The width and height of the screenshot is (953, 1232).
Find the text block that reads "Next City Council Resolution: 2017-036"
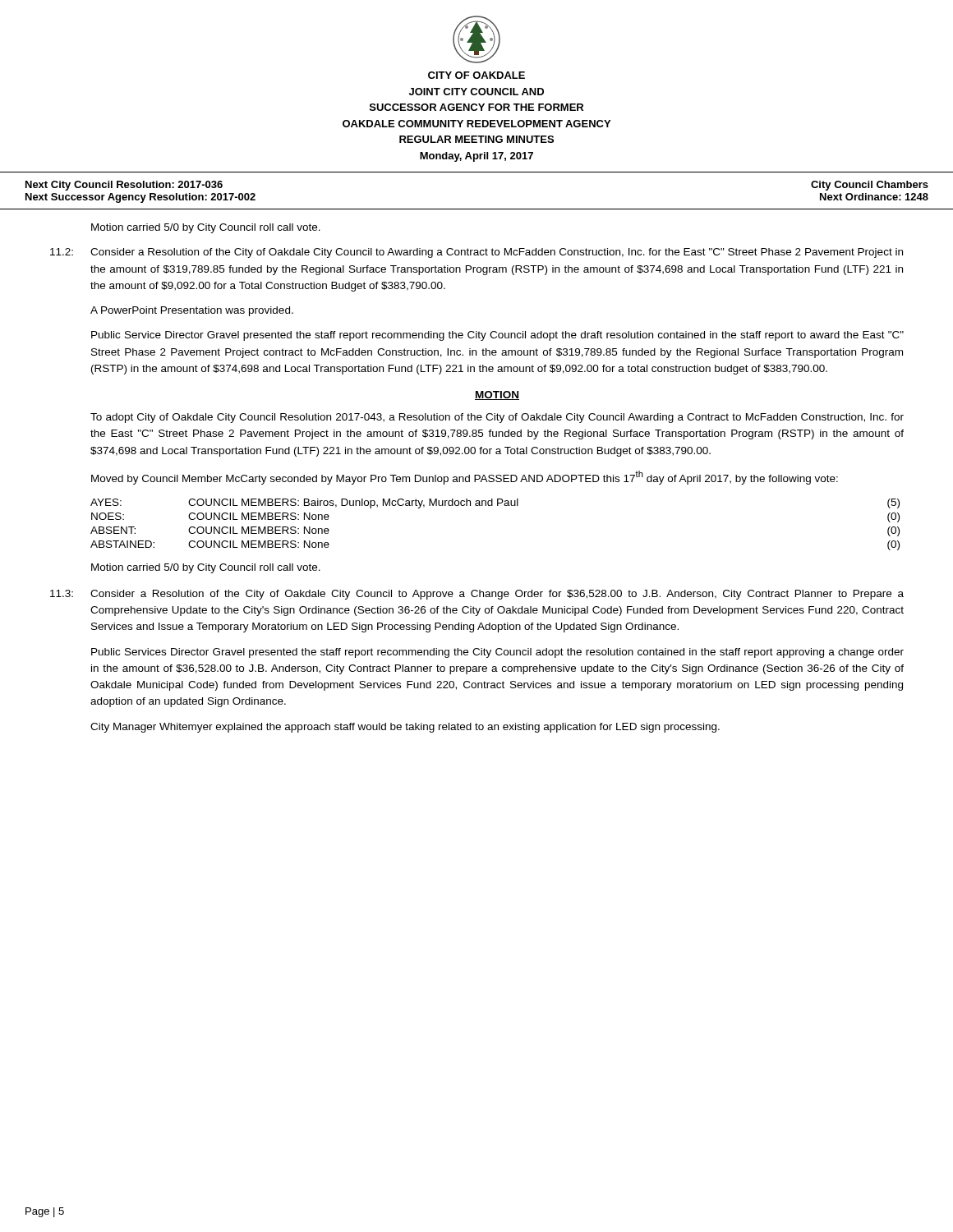[120, 185]
